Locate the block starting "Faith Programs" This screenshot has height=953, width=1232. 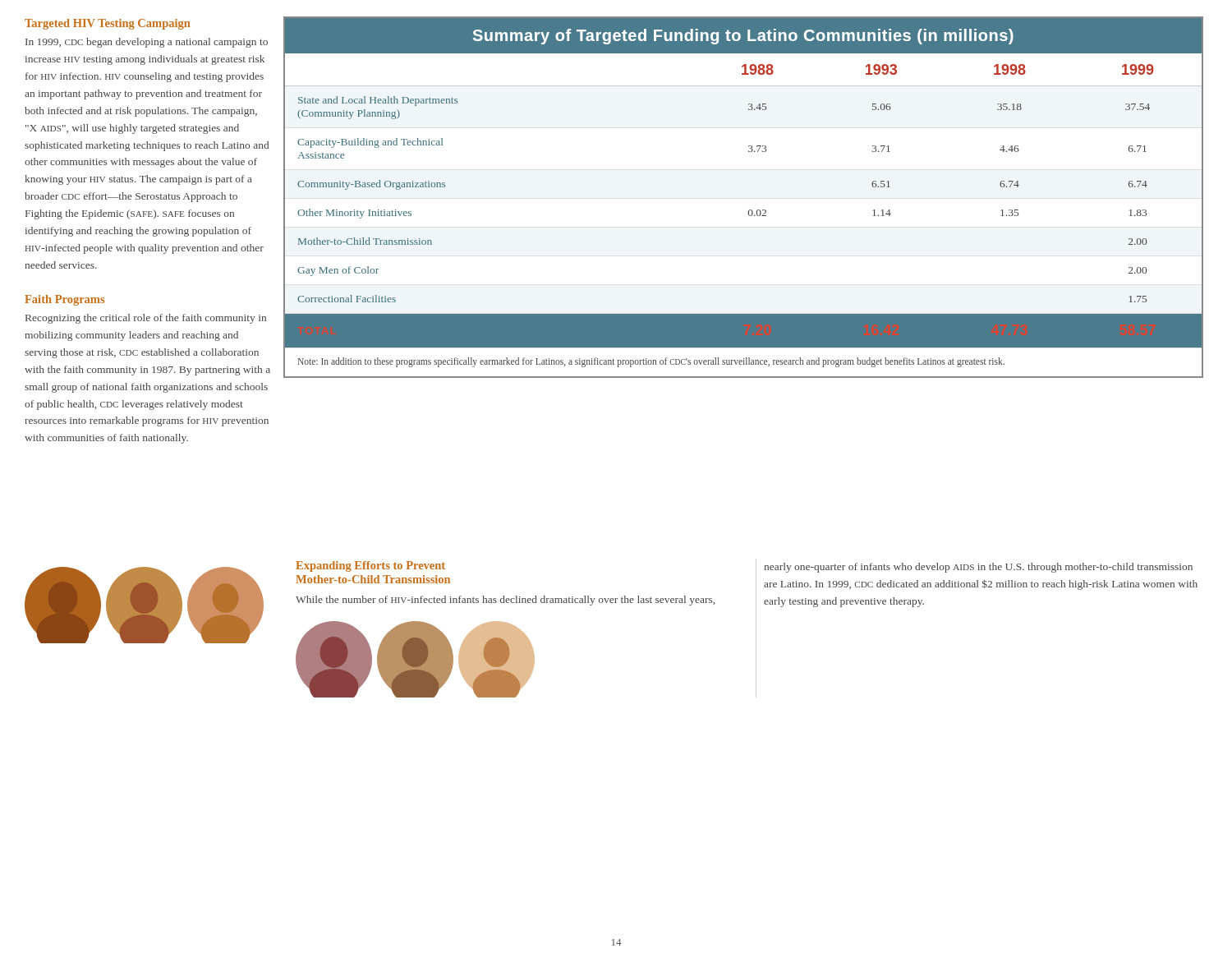pos(65,299)
